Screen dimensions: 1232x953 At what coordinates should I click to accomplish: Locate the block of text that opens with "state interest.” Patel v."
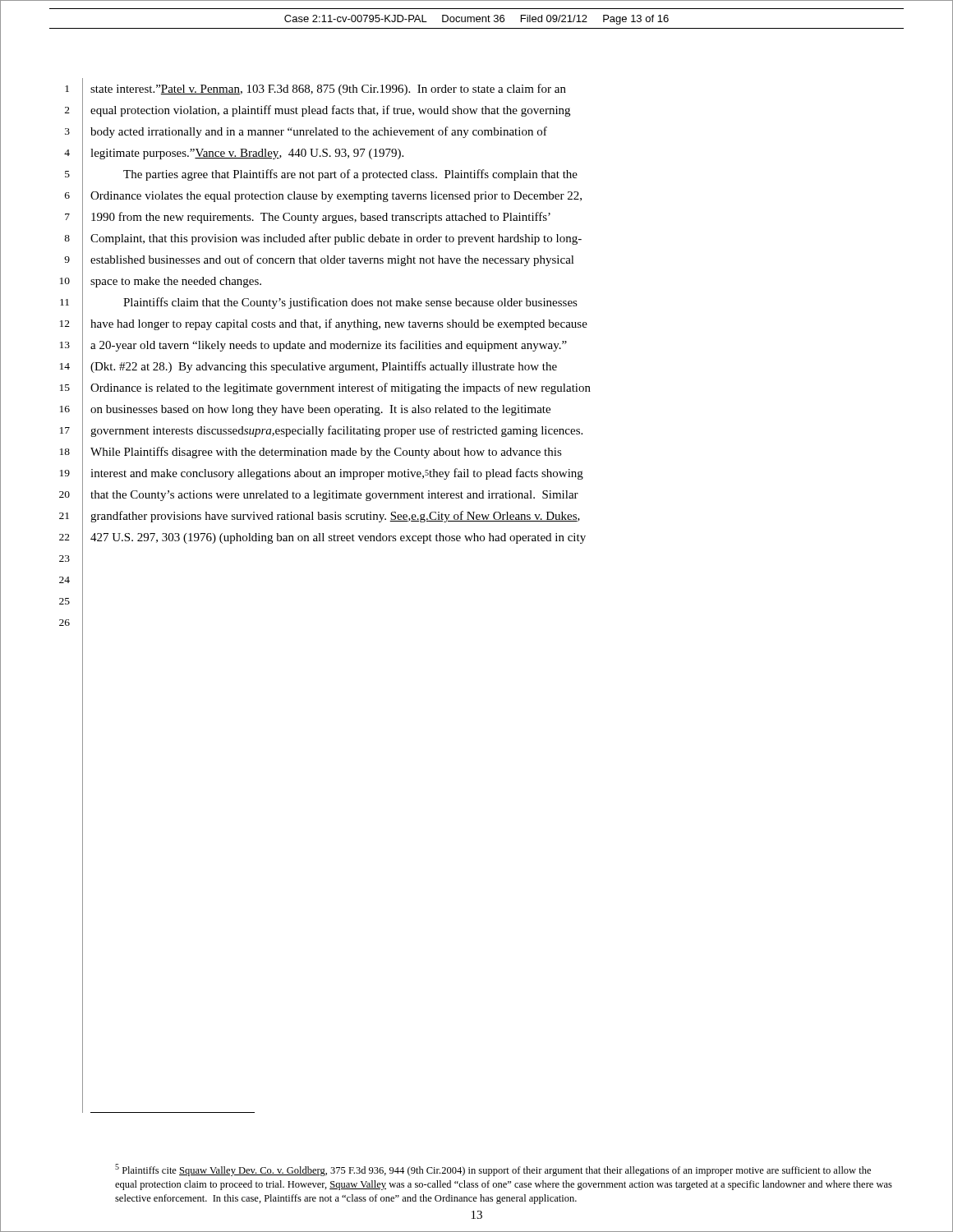493,121
